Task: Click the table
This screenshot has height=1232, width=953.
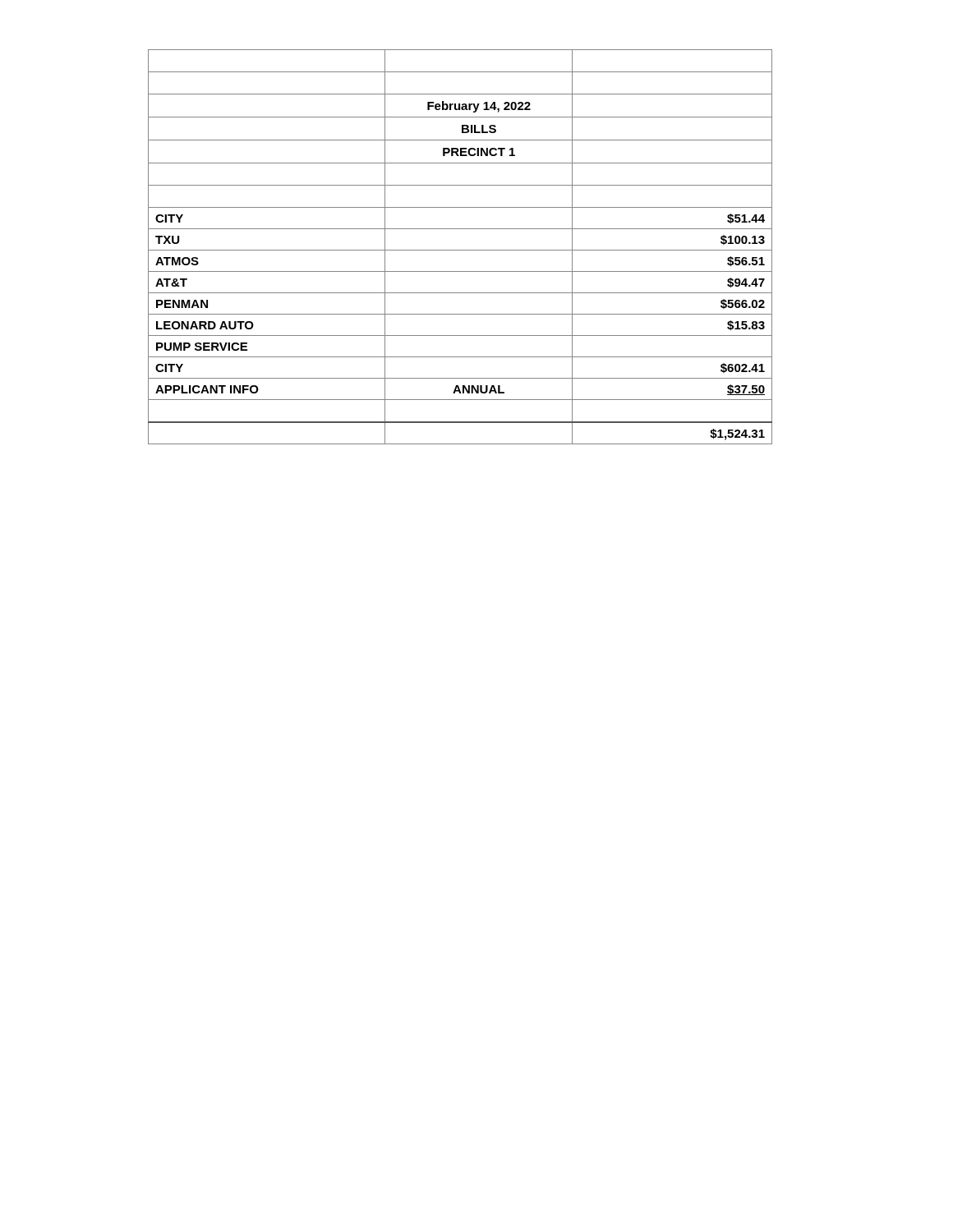Action: click(x=460, y=247)
